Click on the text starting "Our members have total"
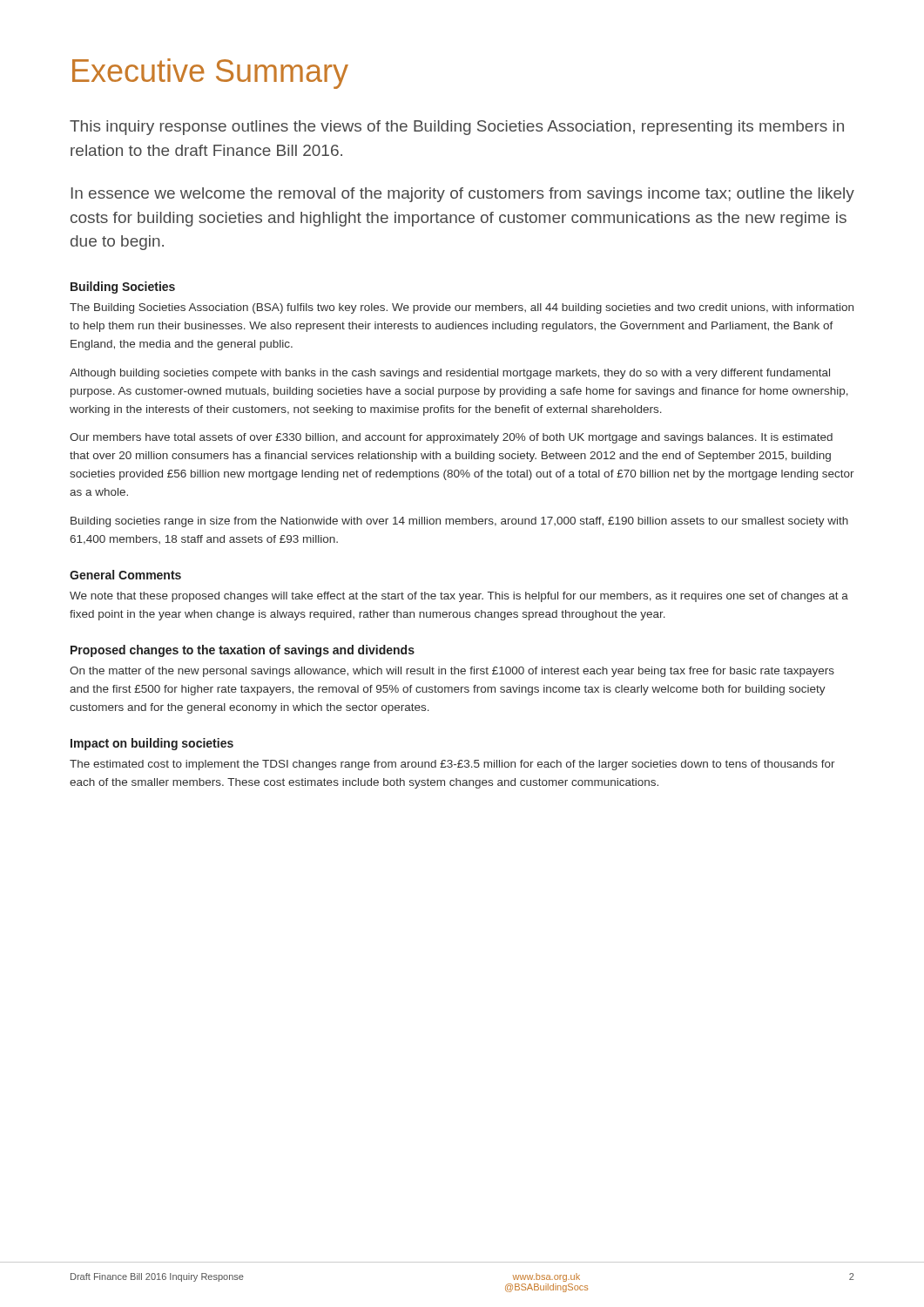Image resolution: width=924 pixels, height=1307 pixels. [x=462, y=465]
